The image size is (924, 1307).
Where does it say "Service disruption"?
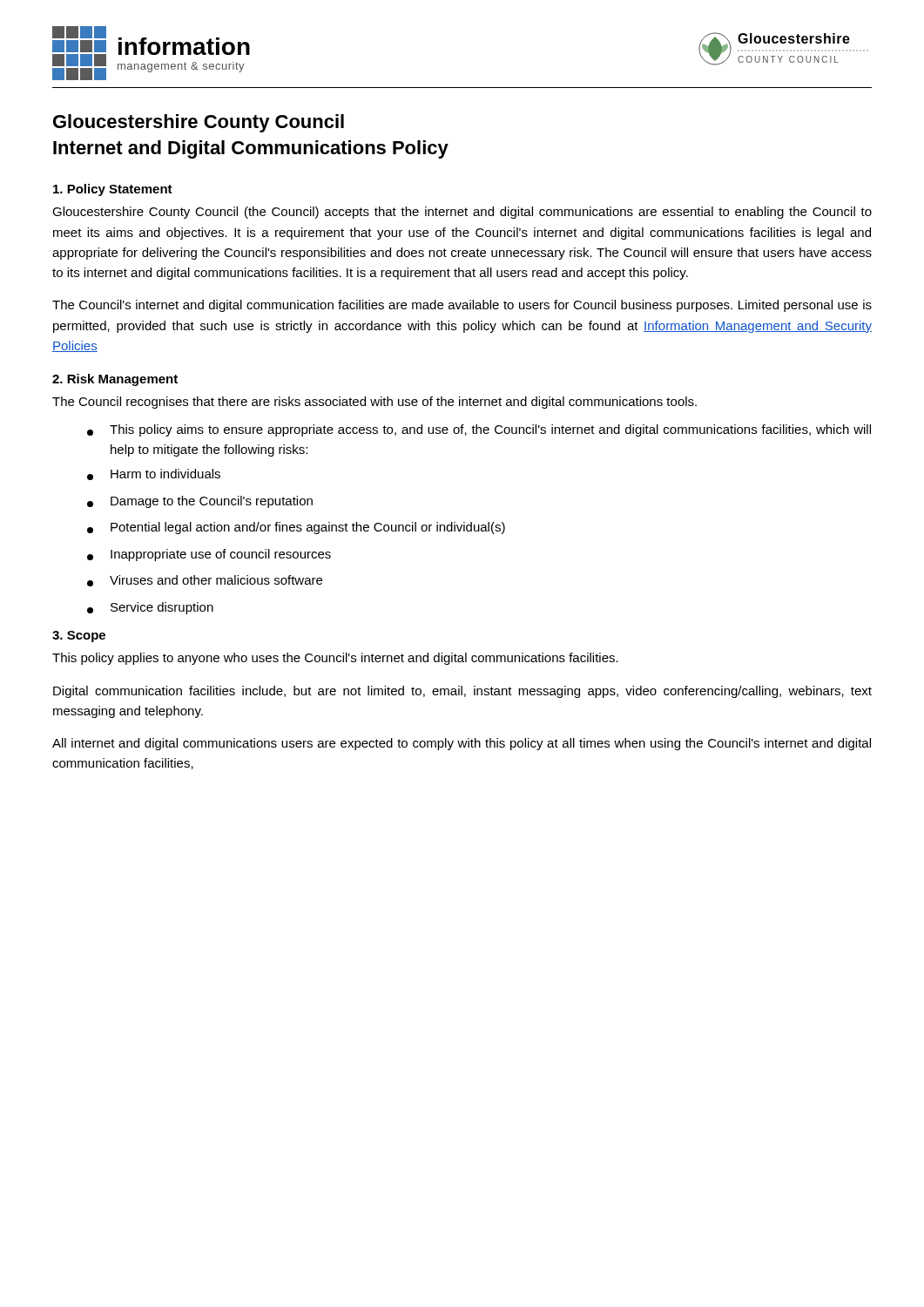[x=150, y=608]
